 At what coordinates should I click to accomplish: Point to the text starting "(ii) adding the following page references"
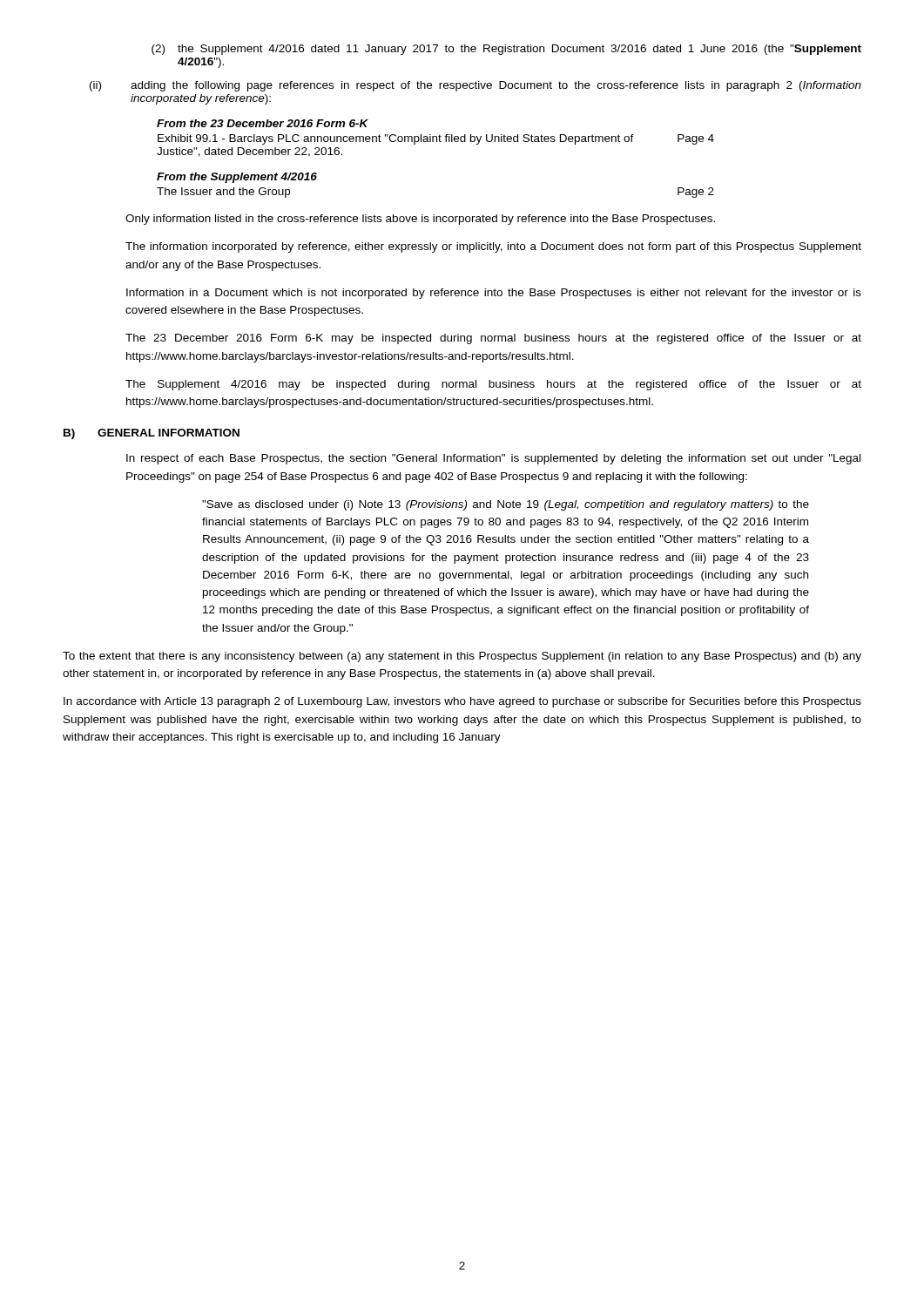[x=475, y=91]
